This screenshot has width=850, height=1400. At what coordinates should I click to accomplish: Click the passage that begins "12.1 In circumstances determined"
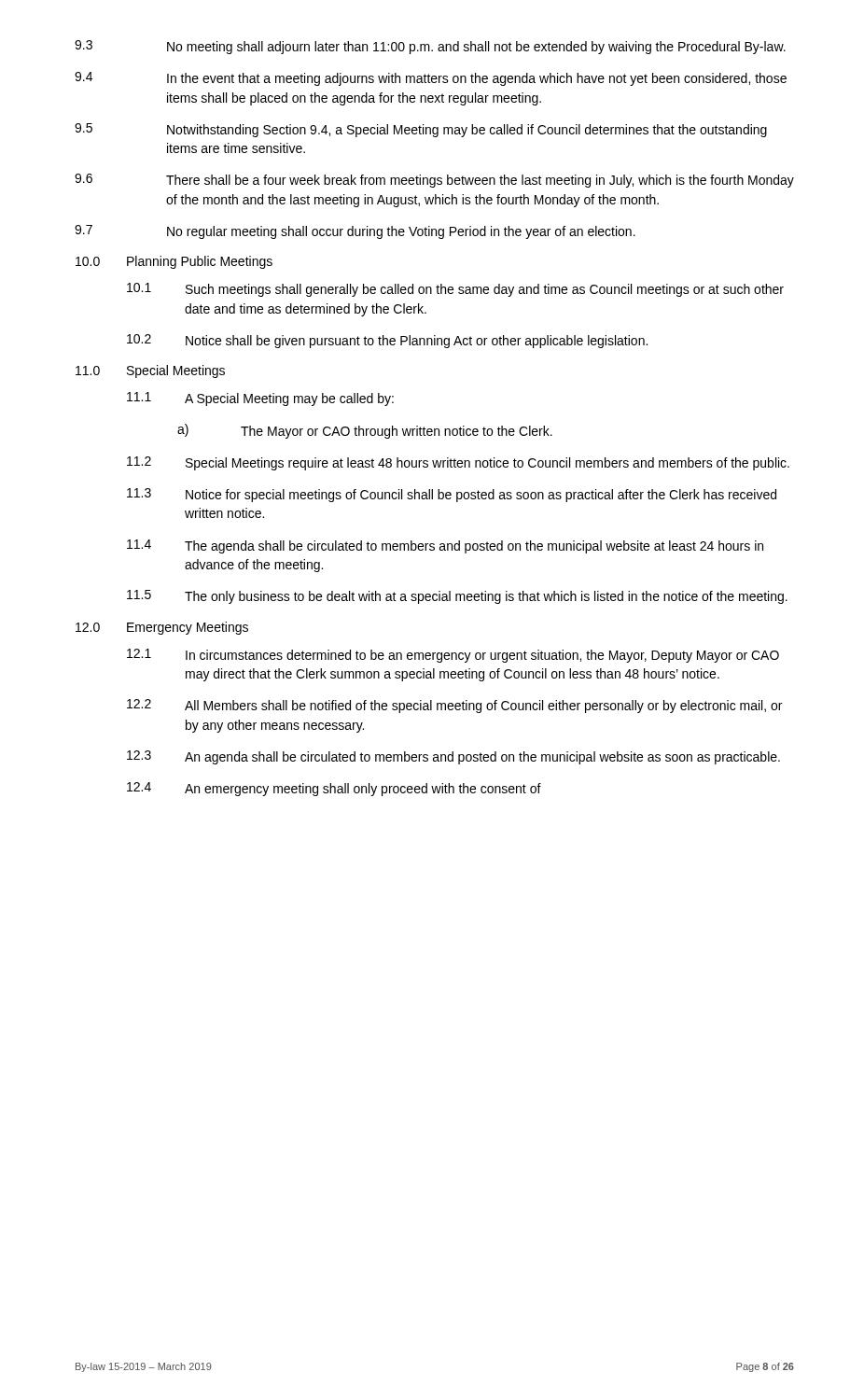[x=460, y=665]
